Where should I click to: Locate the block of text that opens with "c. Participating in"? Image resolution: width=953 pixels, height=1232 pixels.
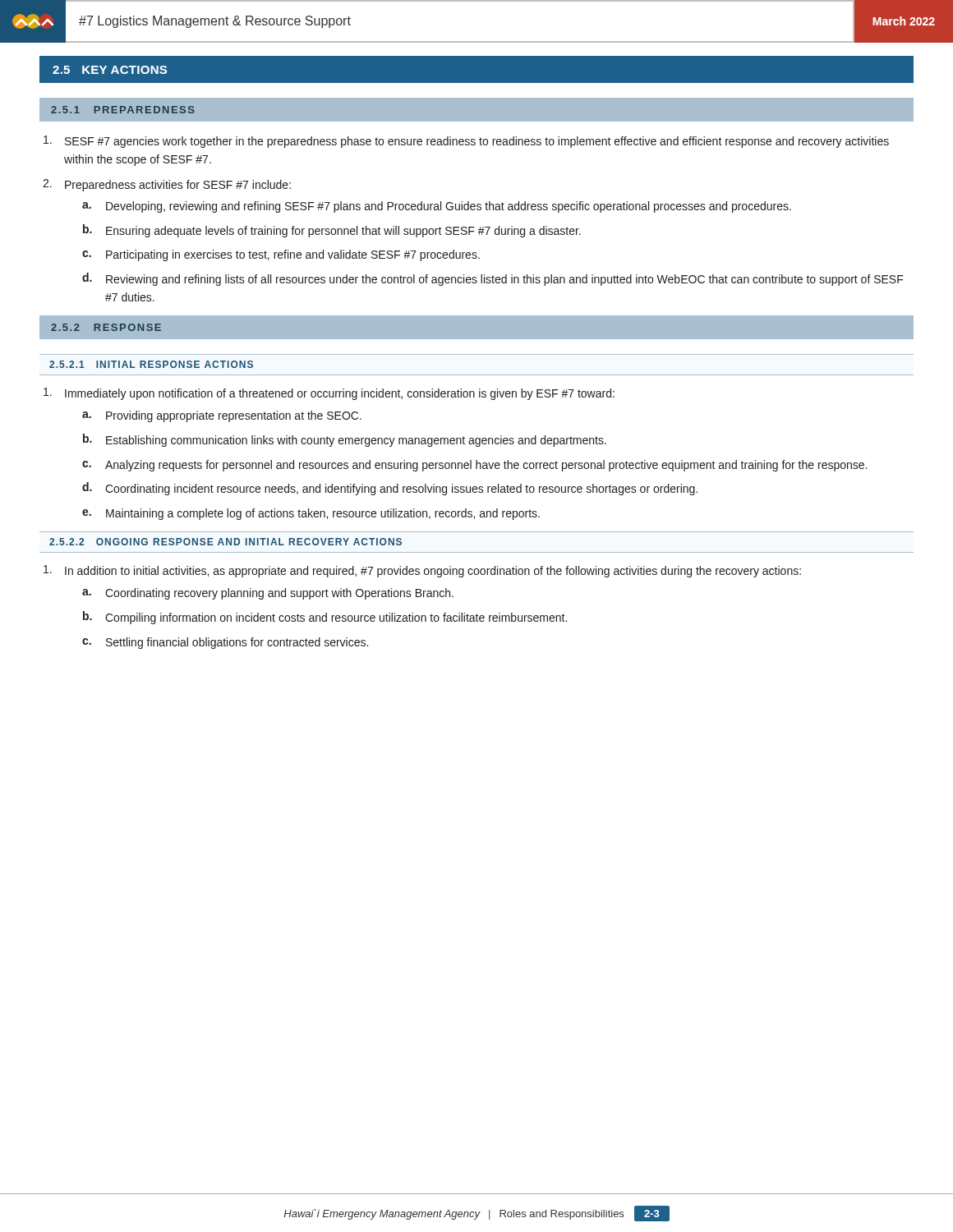281,255
